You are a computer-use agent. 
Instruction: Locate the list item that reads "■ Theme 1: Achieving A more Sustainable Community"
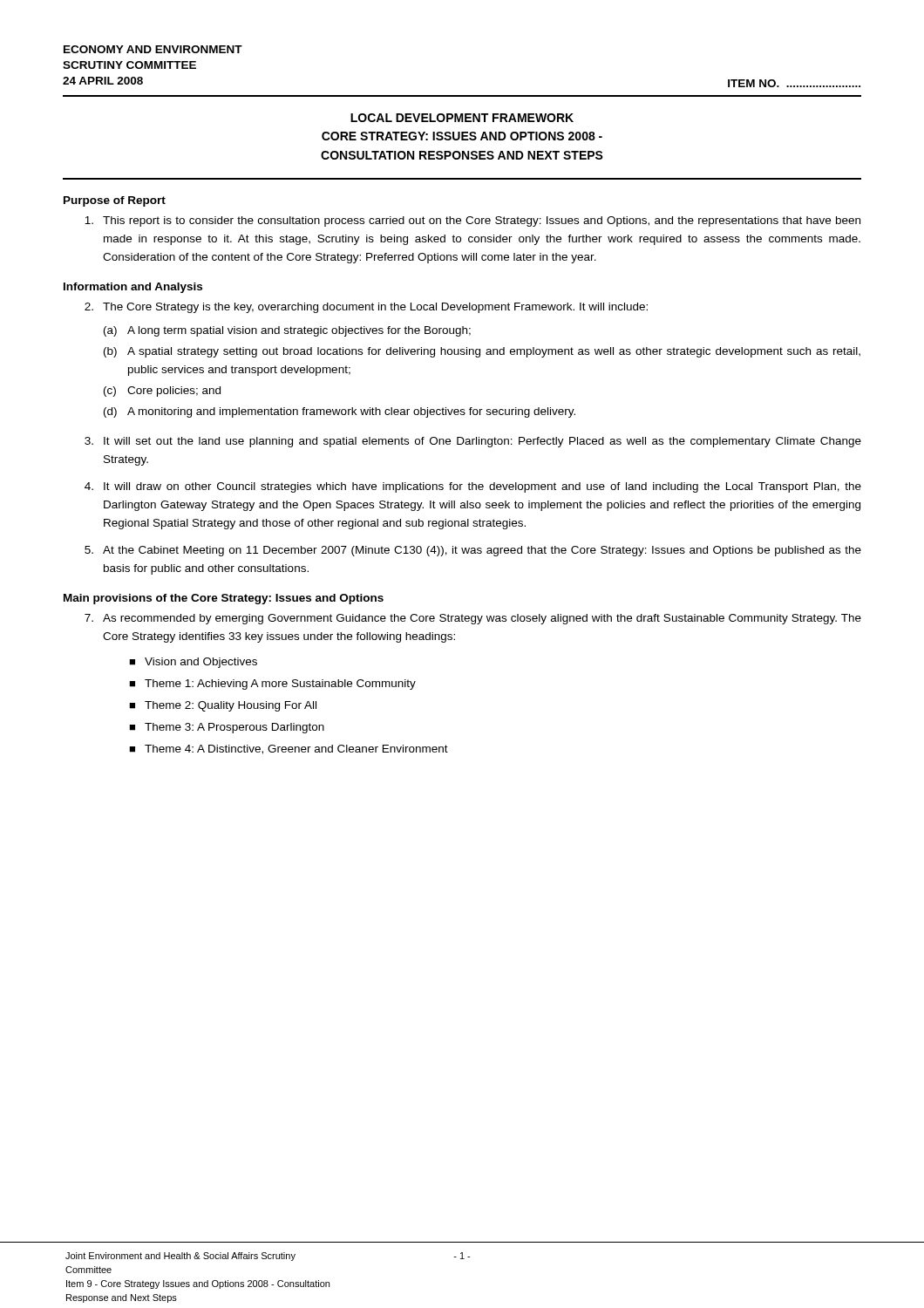point(272,685)
